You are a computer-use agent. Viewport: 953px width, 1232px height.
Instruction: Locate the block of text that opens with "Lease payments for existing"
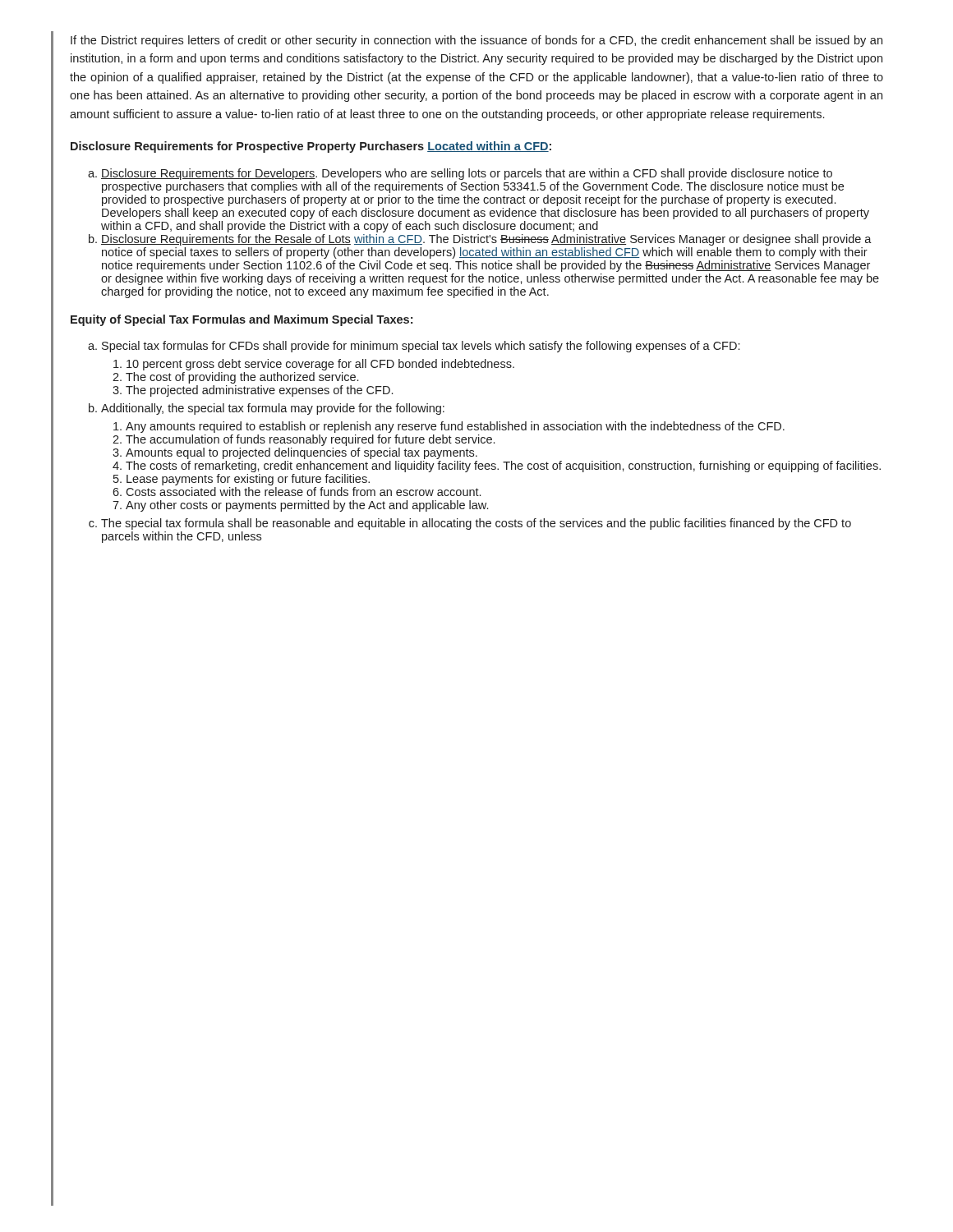pyautogui.click(x=504, y=479)
